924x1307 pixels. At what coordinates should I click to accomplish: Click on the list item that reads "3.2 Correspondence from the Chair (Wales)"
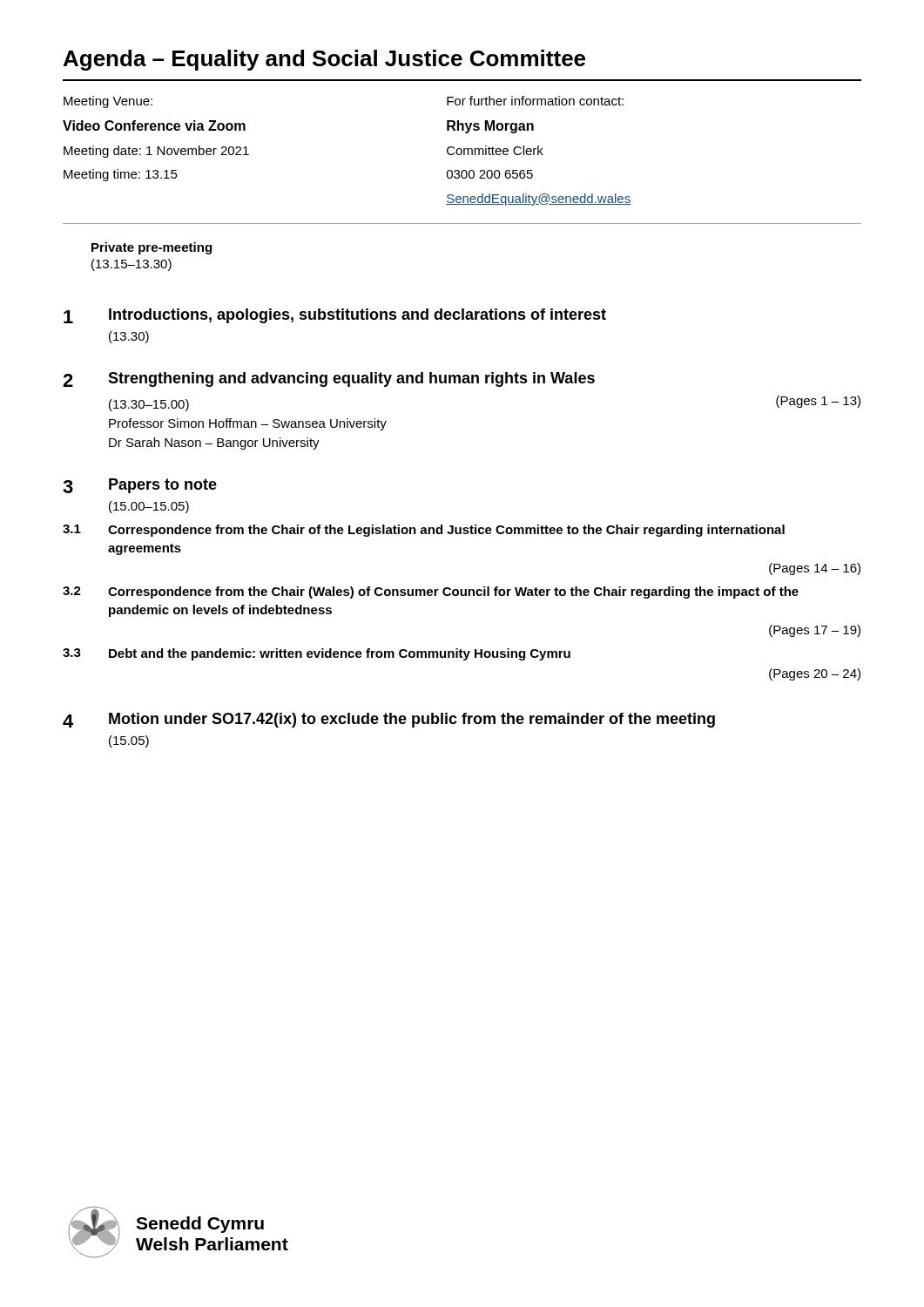(431, 593)
